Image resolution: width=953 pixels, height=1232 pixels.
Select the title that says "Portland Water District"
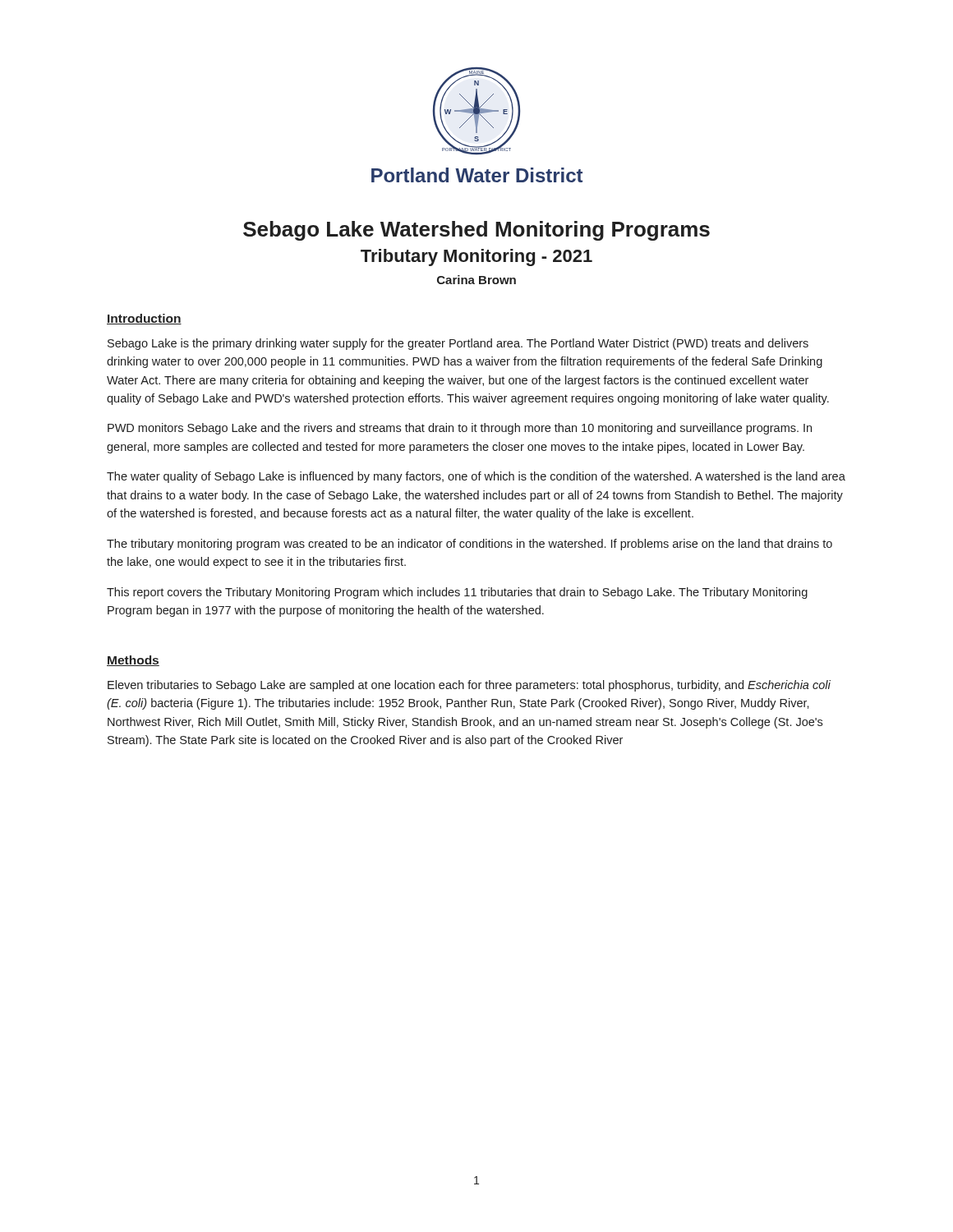click(476, 175)
